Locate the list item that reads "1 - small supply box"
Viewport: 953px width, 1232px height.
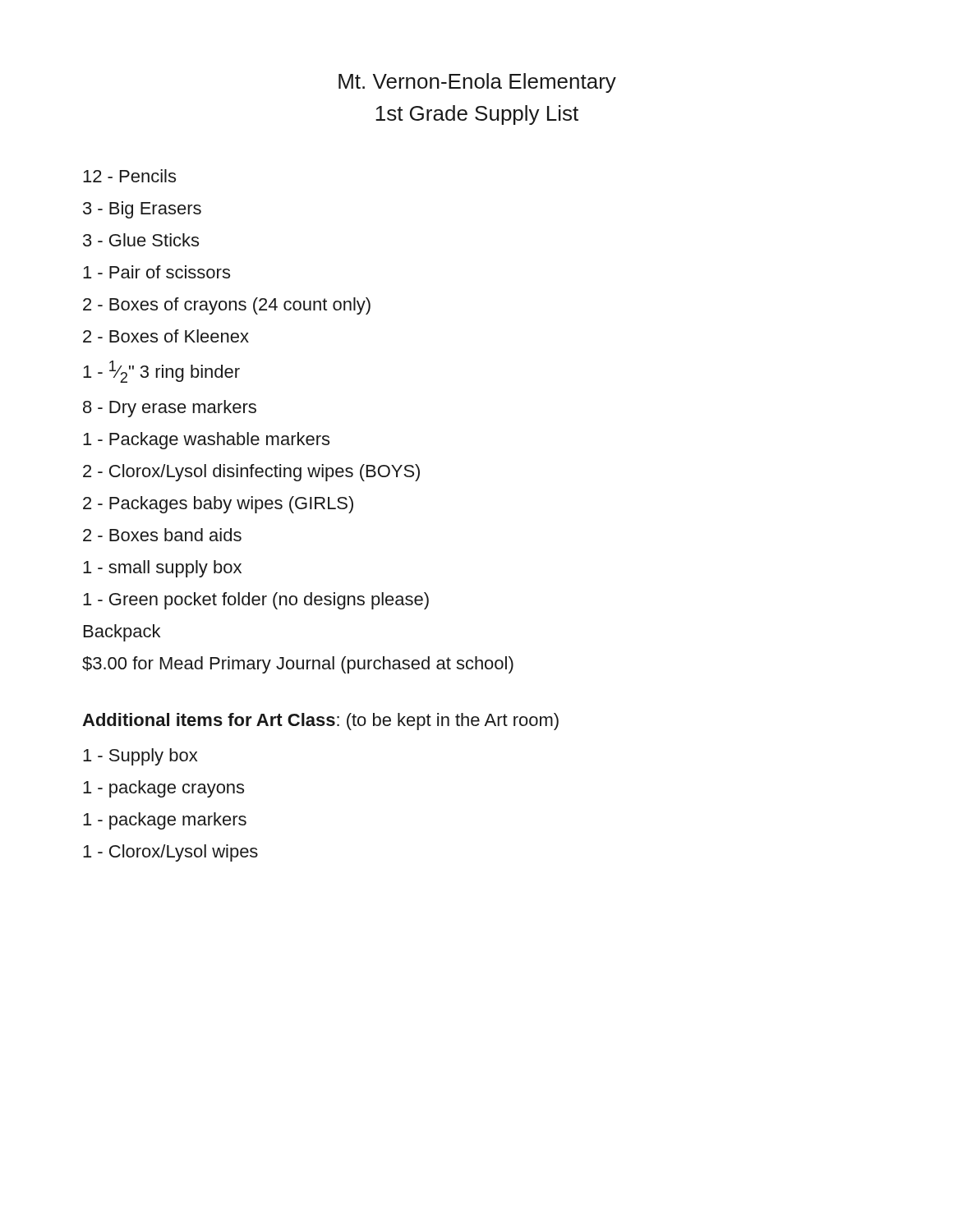click(162, 567)
